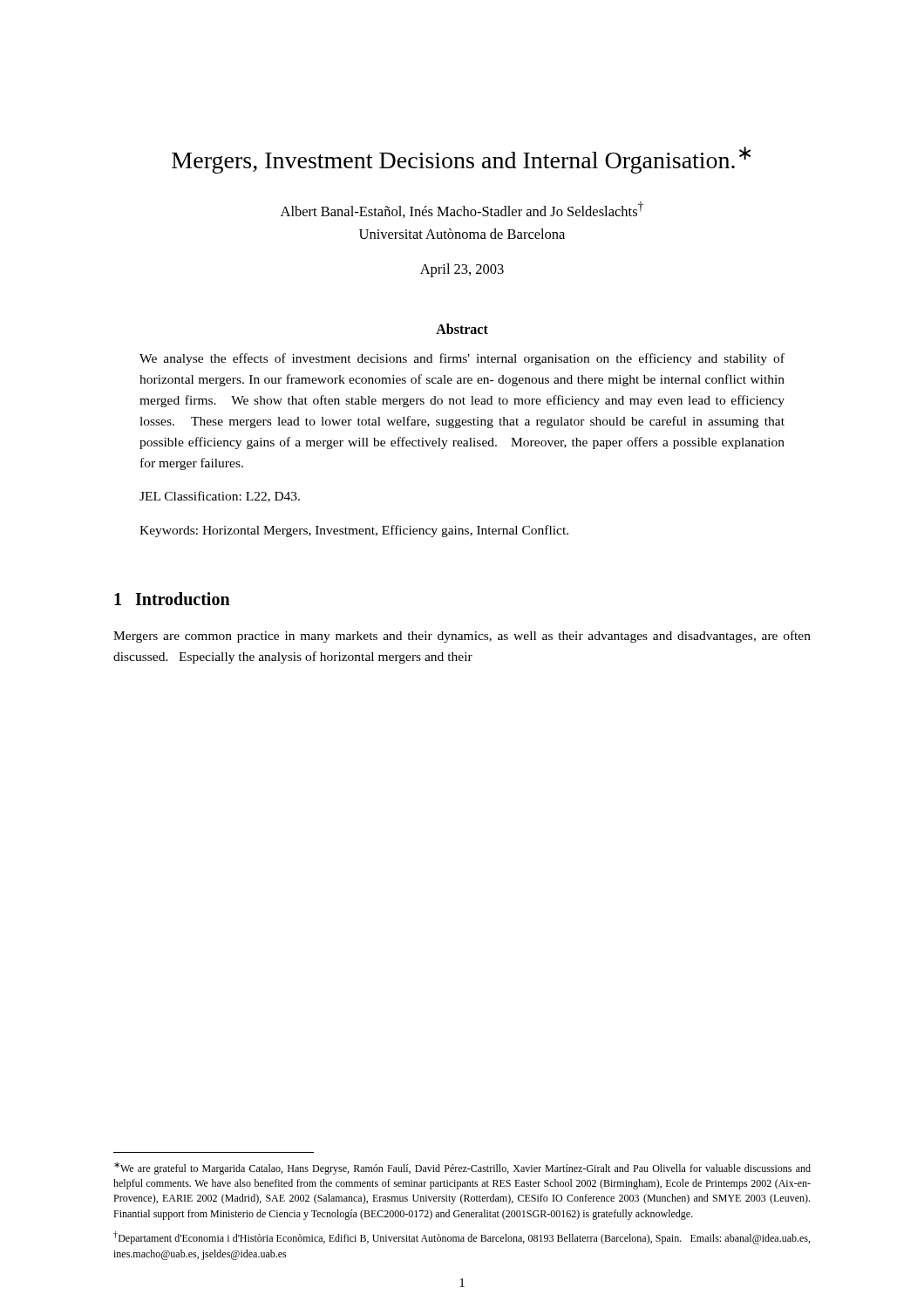This screenshot has width=924, height=1308.
Task: Select the text block containing "Mergers are common practice in many markets and"
Action: (x=462, y=646)
